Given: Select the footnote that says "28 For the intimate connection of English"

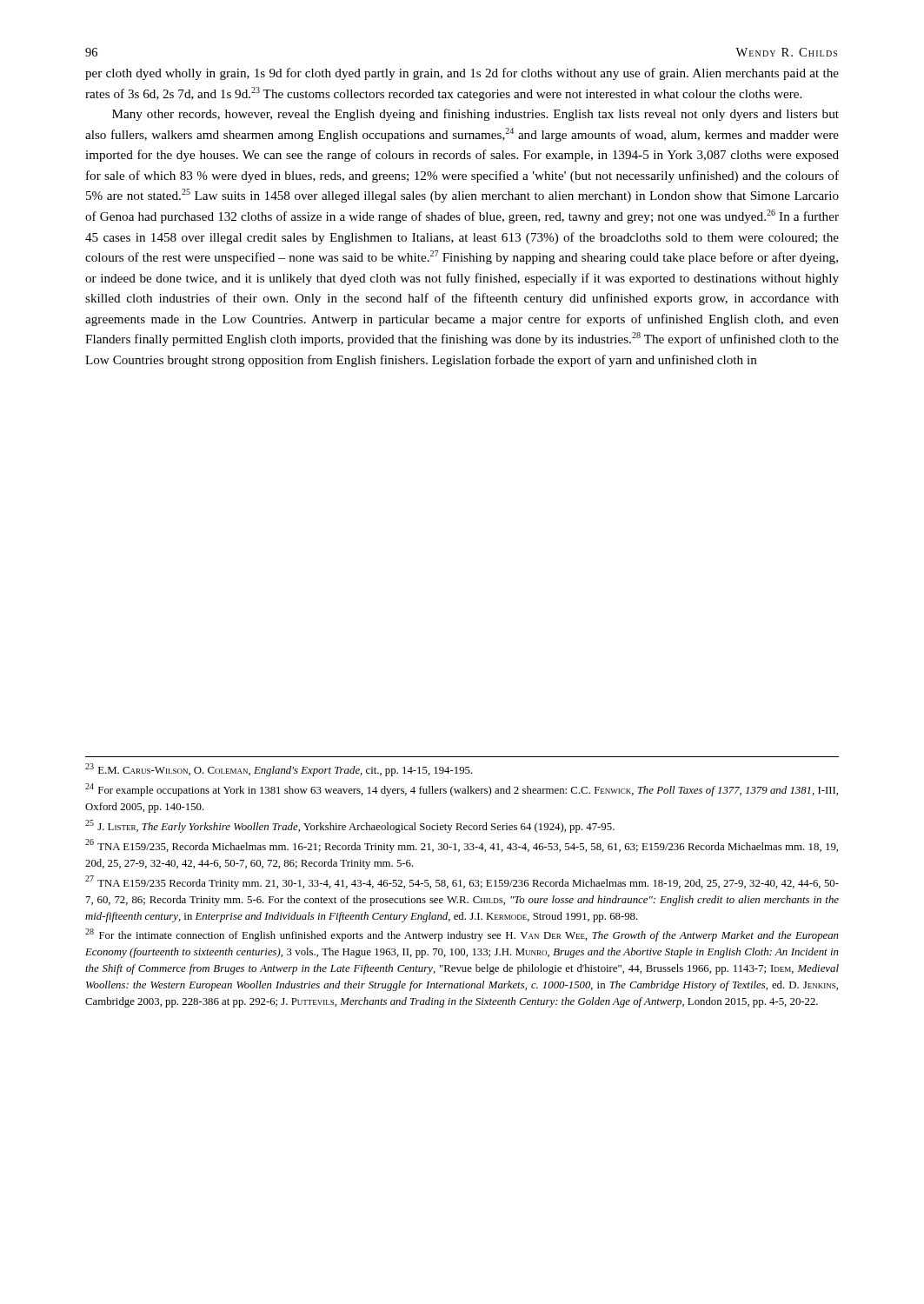Looking at the screenshot, I should tap(462, 968).
